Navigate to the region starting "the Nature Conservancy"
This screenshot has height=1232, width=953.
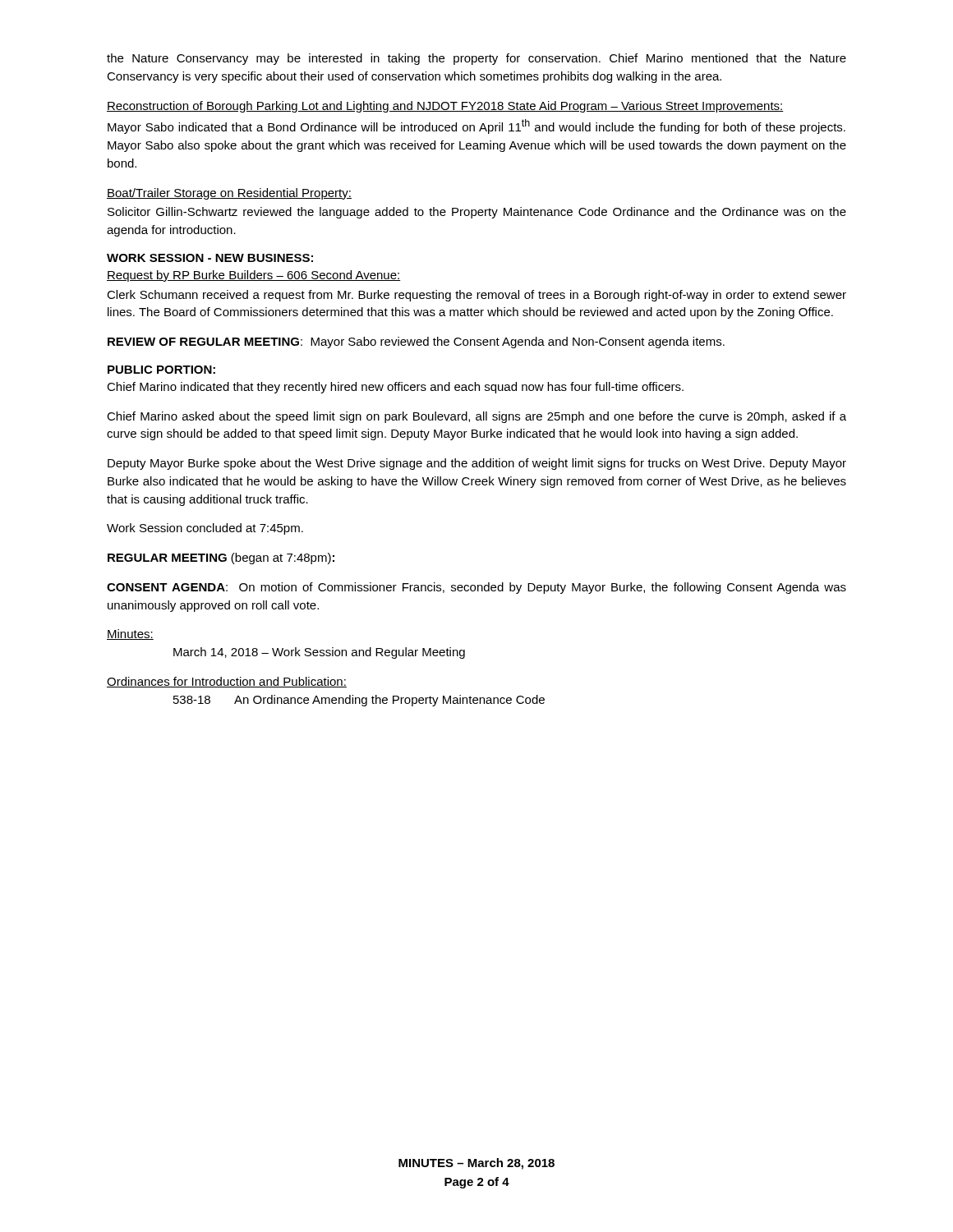[x=476, y=67]
